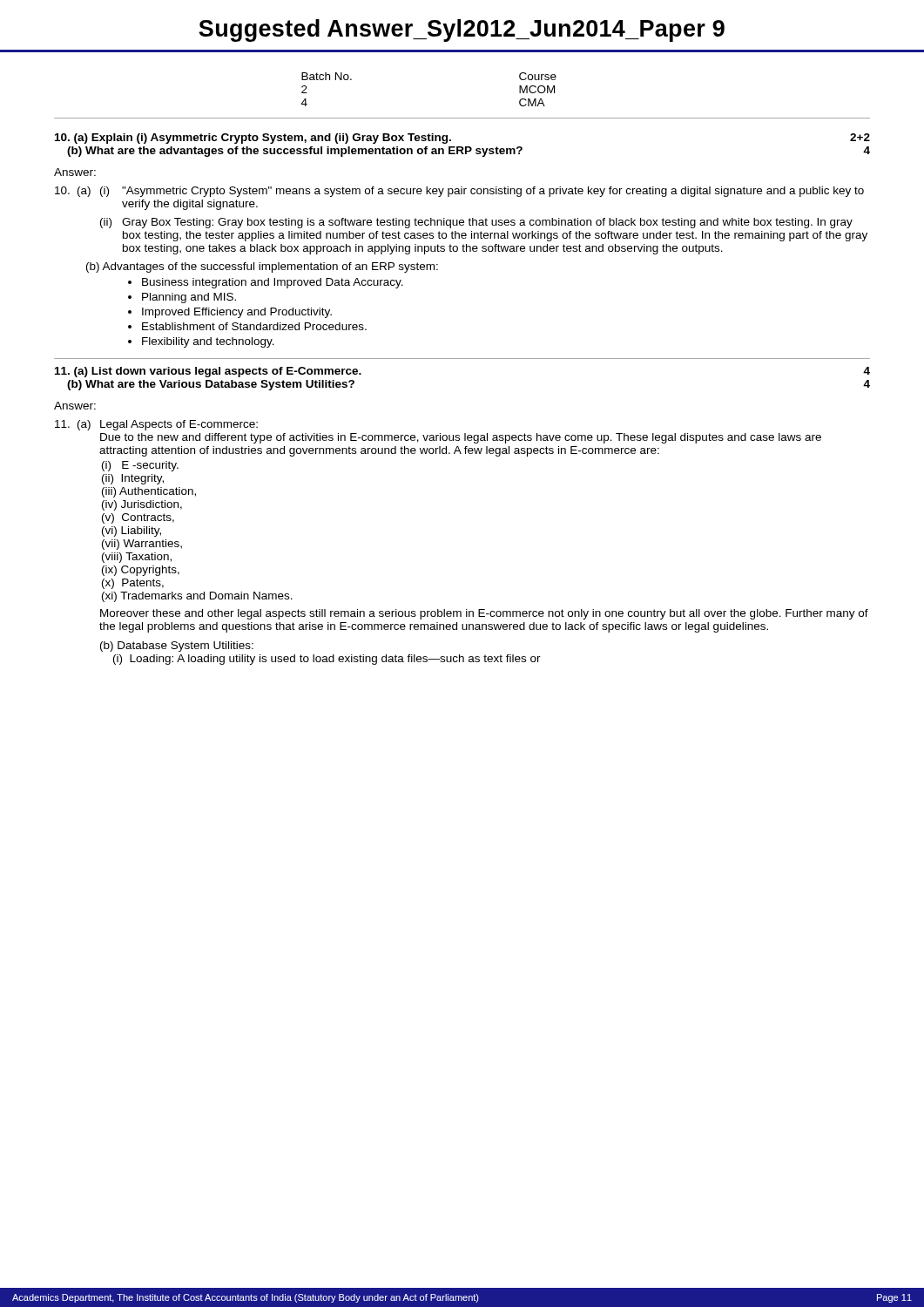Click on the text starting "Flexibility and technology."
The image size is (924, 1307).
201,342
